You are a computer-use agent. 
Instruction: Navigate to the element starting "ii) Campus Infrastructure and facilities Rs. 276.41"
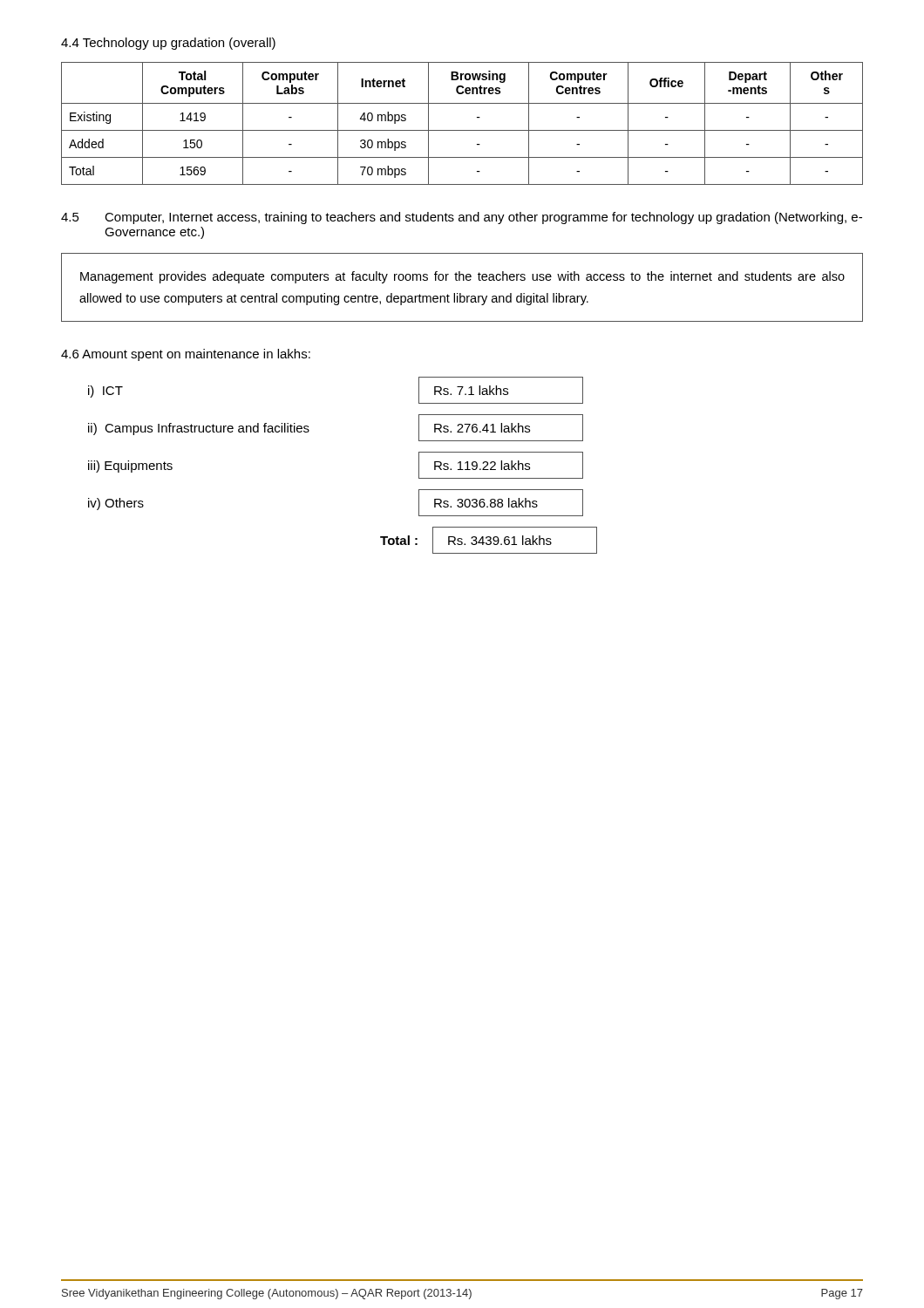[95, 428]
